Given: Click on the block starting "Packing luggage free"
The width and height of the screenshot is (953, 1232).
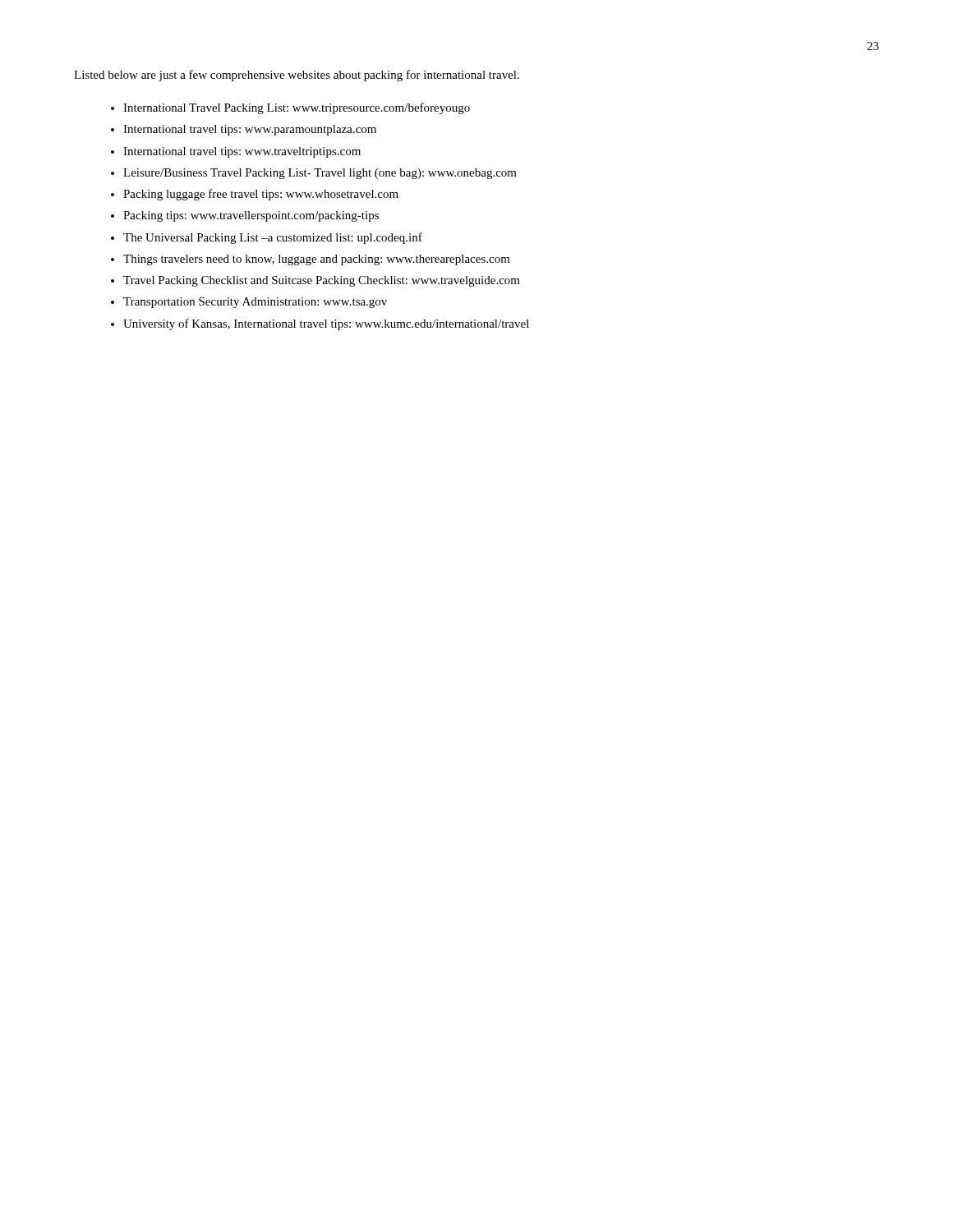Looking at the screenshot, I should click(261, 194).
